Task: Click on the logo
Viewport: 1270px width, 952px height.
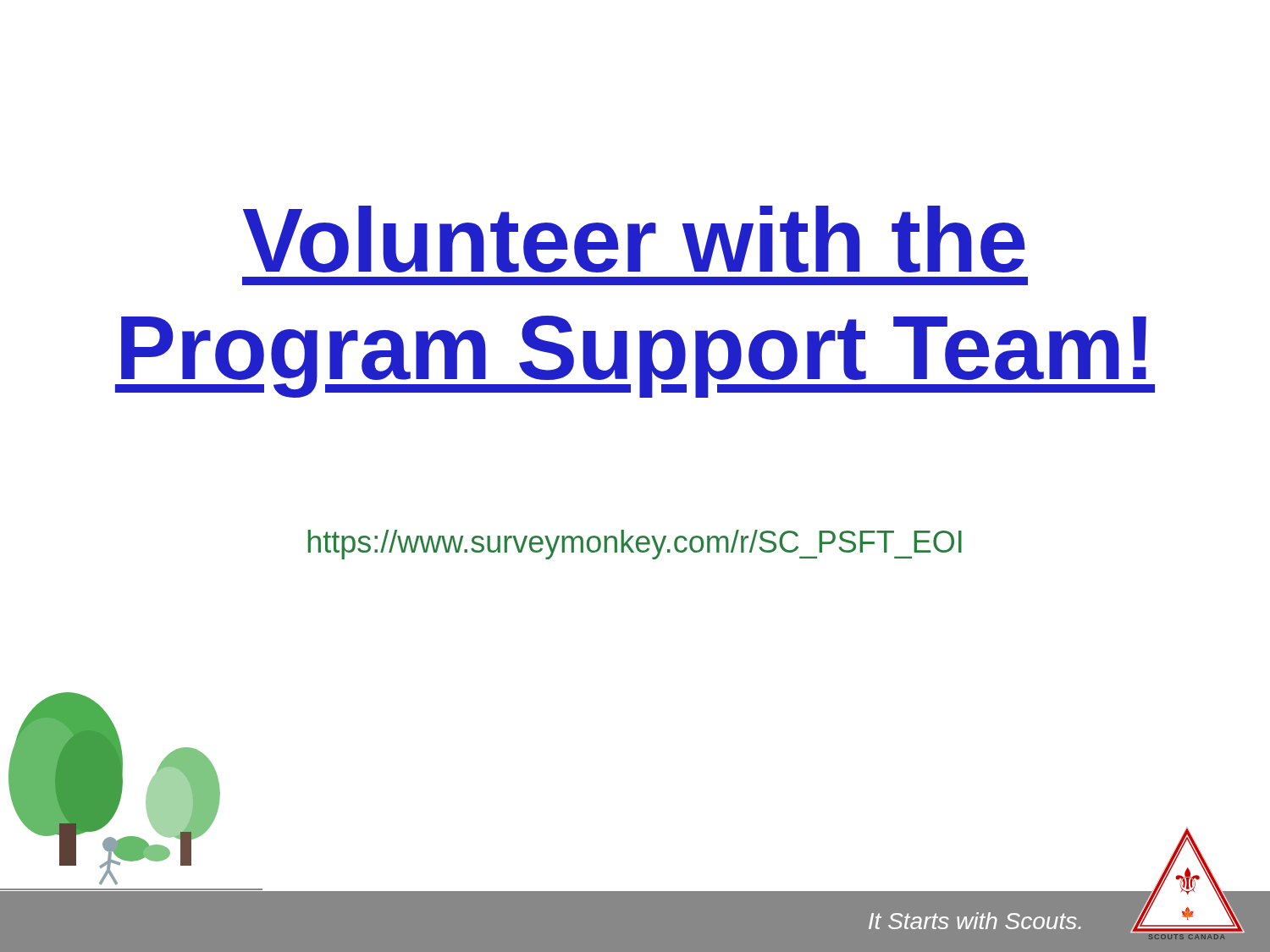Action: pos(1187,884)
